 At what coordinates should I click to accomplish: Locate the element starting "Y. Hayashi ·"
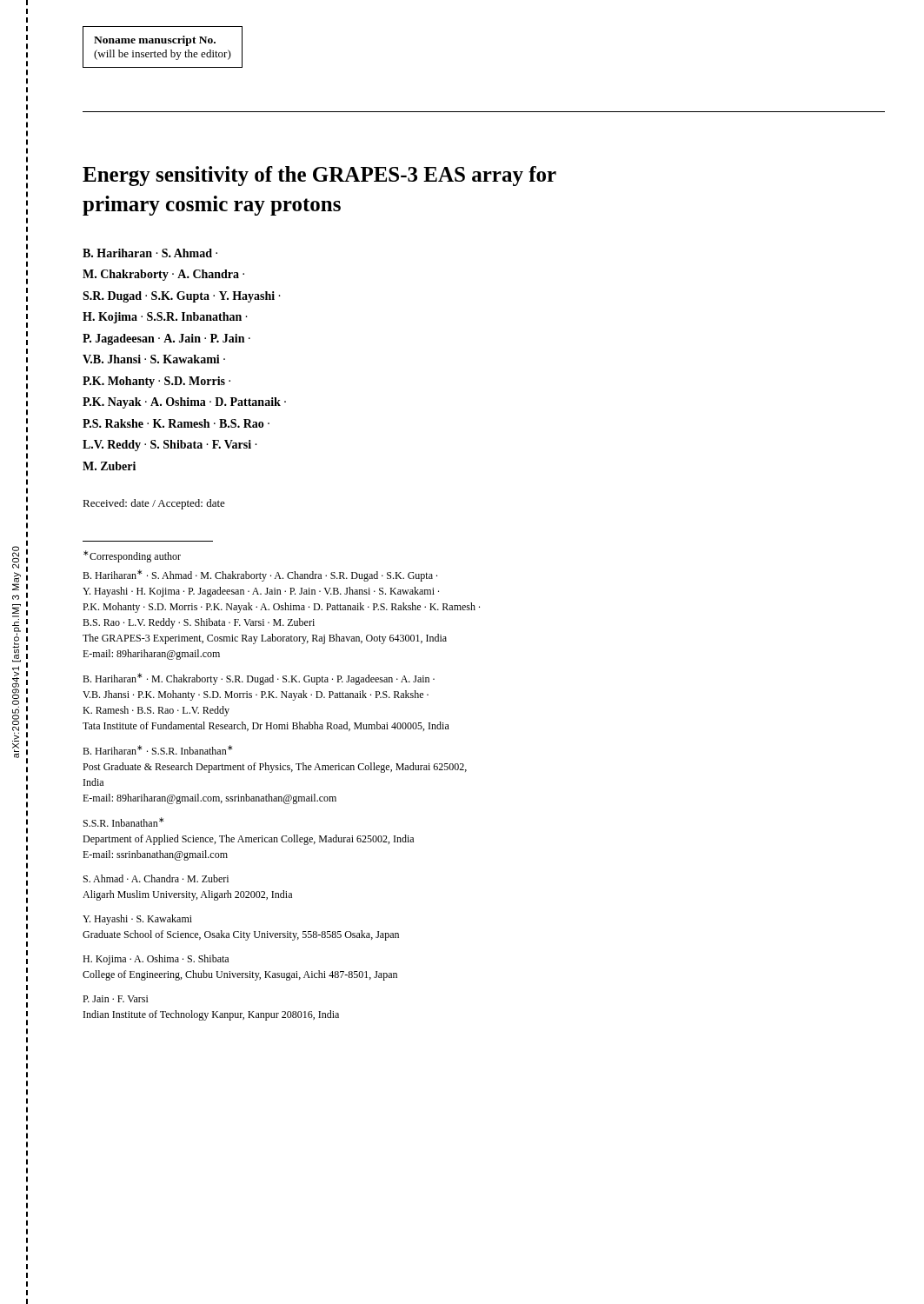click(137, 920)
